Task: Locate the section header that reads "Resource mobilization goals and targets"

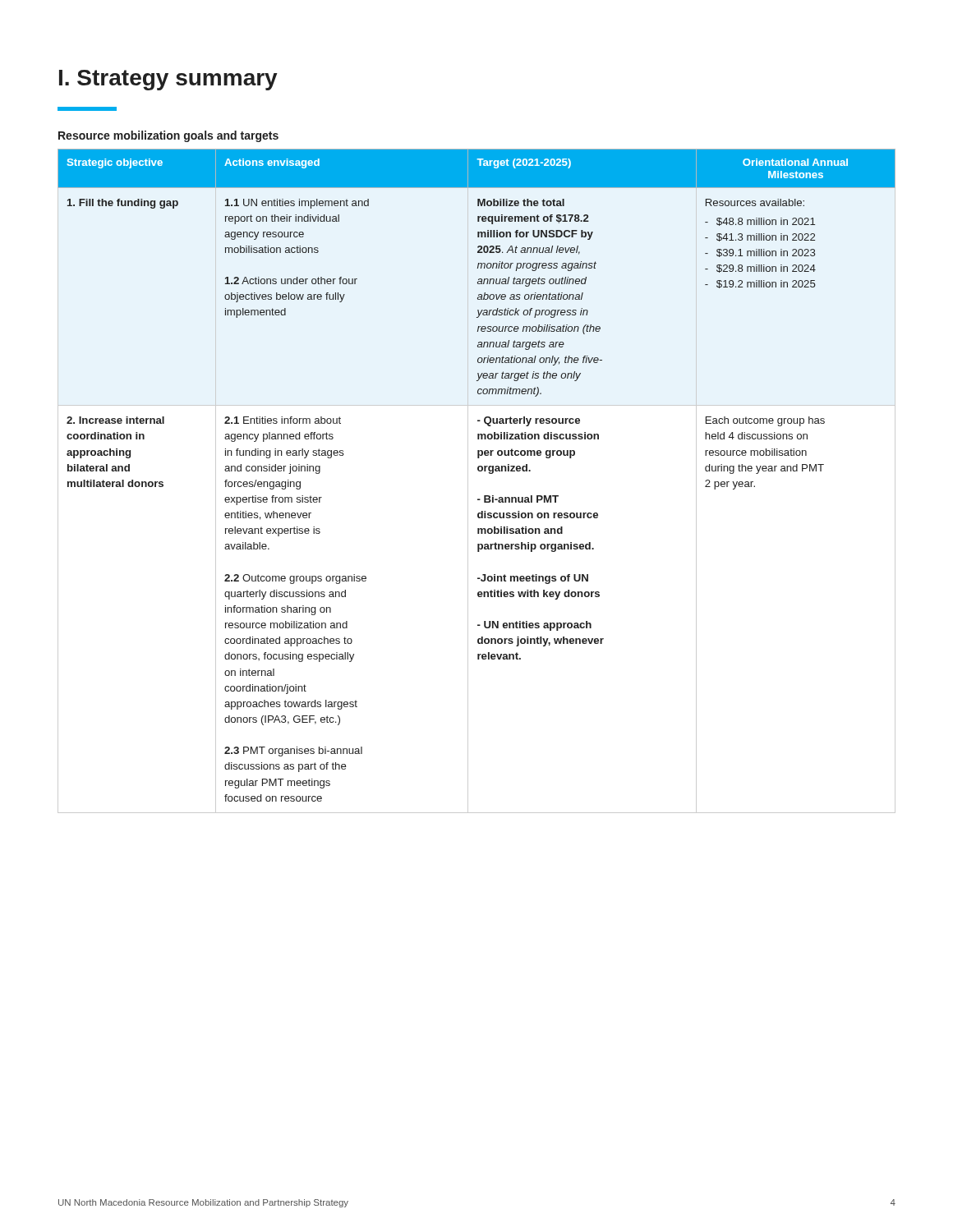Action: coord(168,135)
